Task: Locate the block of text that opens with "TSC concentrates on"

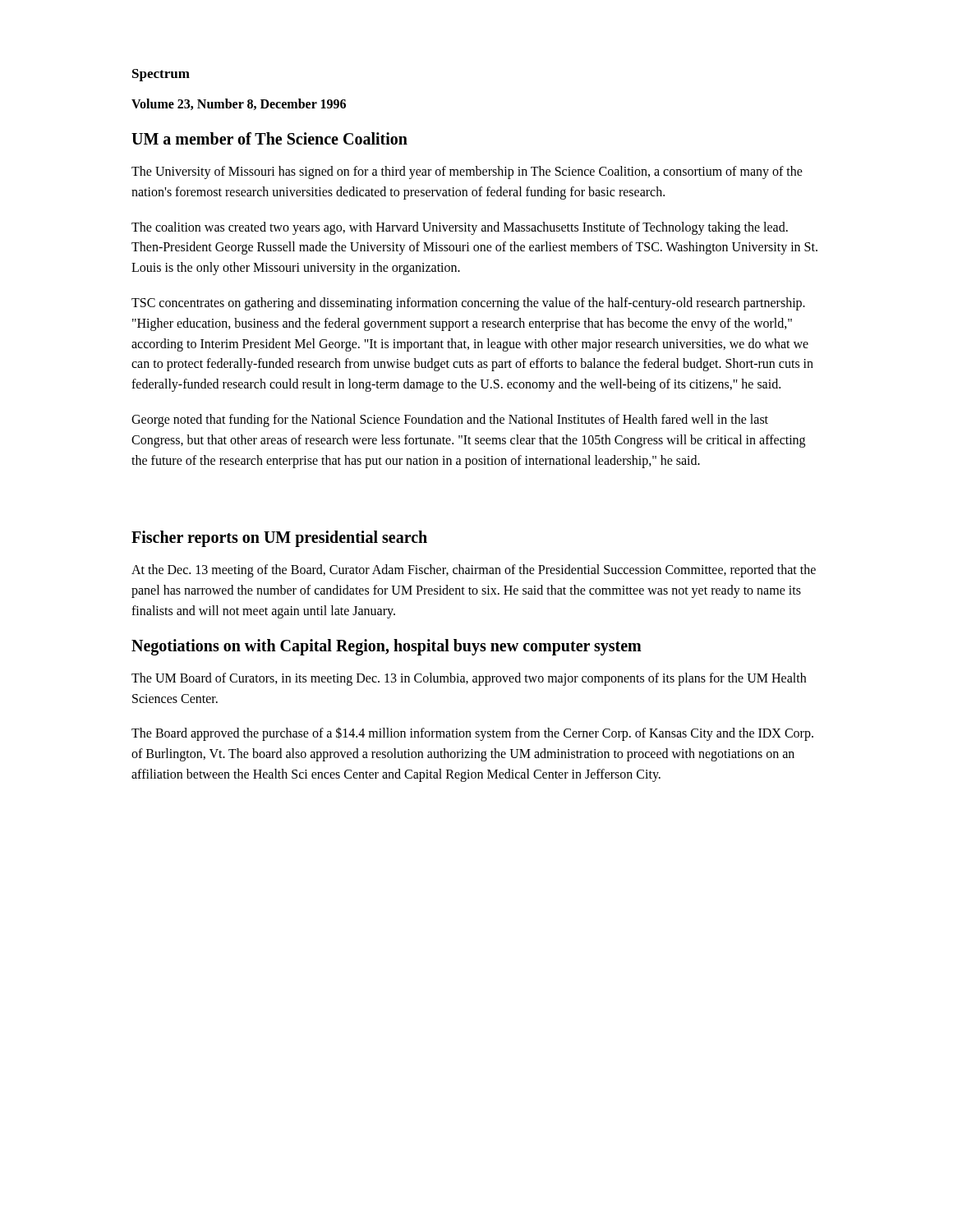Action: [x=472, y=343]
